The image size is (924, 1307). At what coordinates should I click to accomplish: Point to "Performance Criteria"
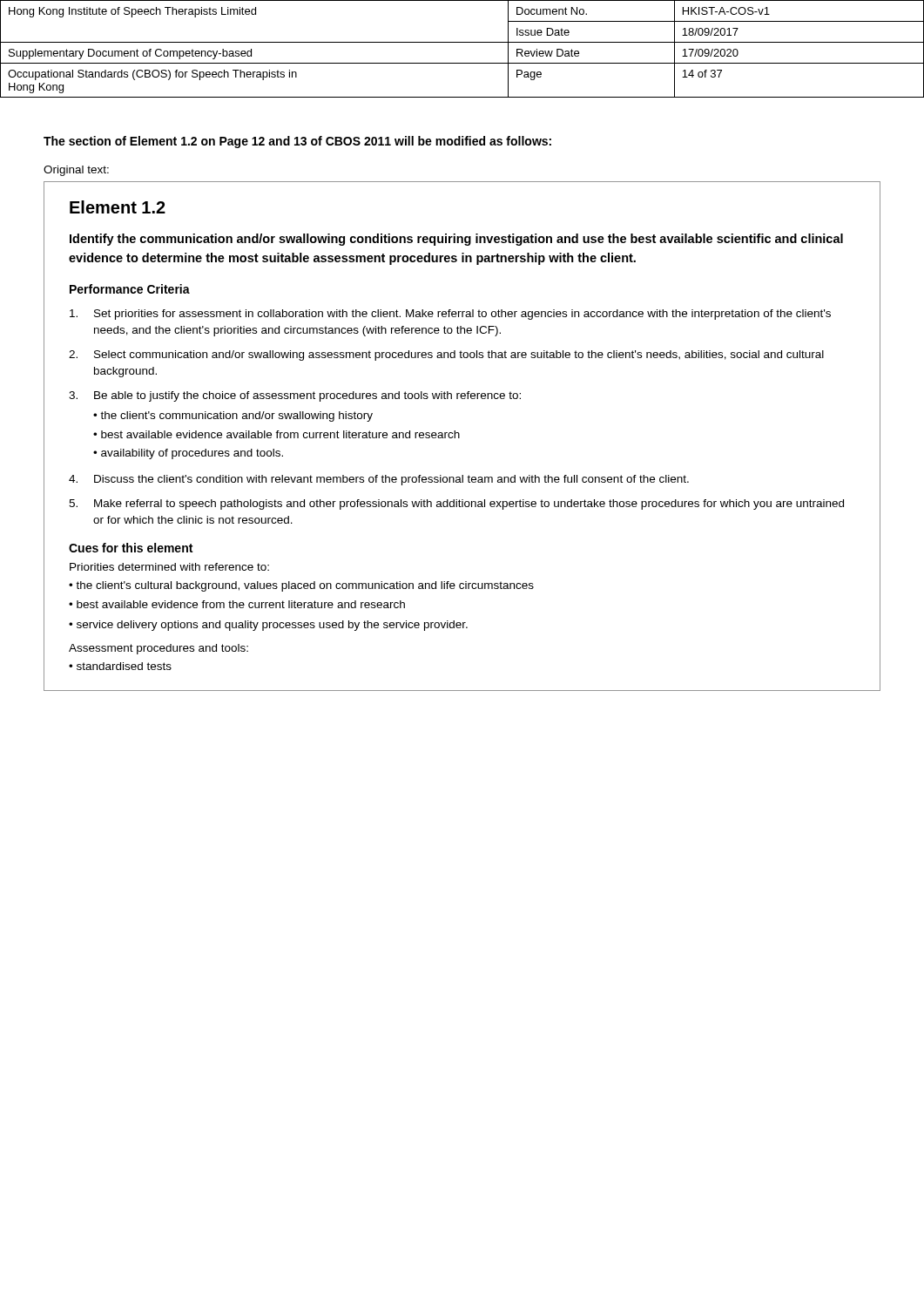129,289
